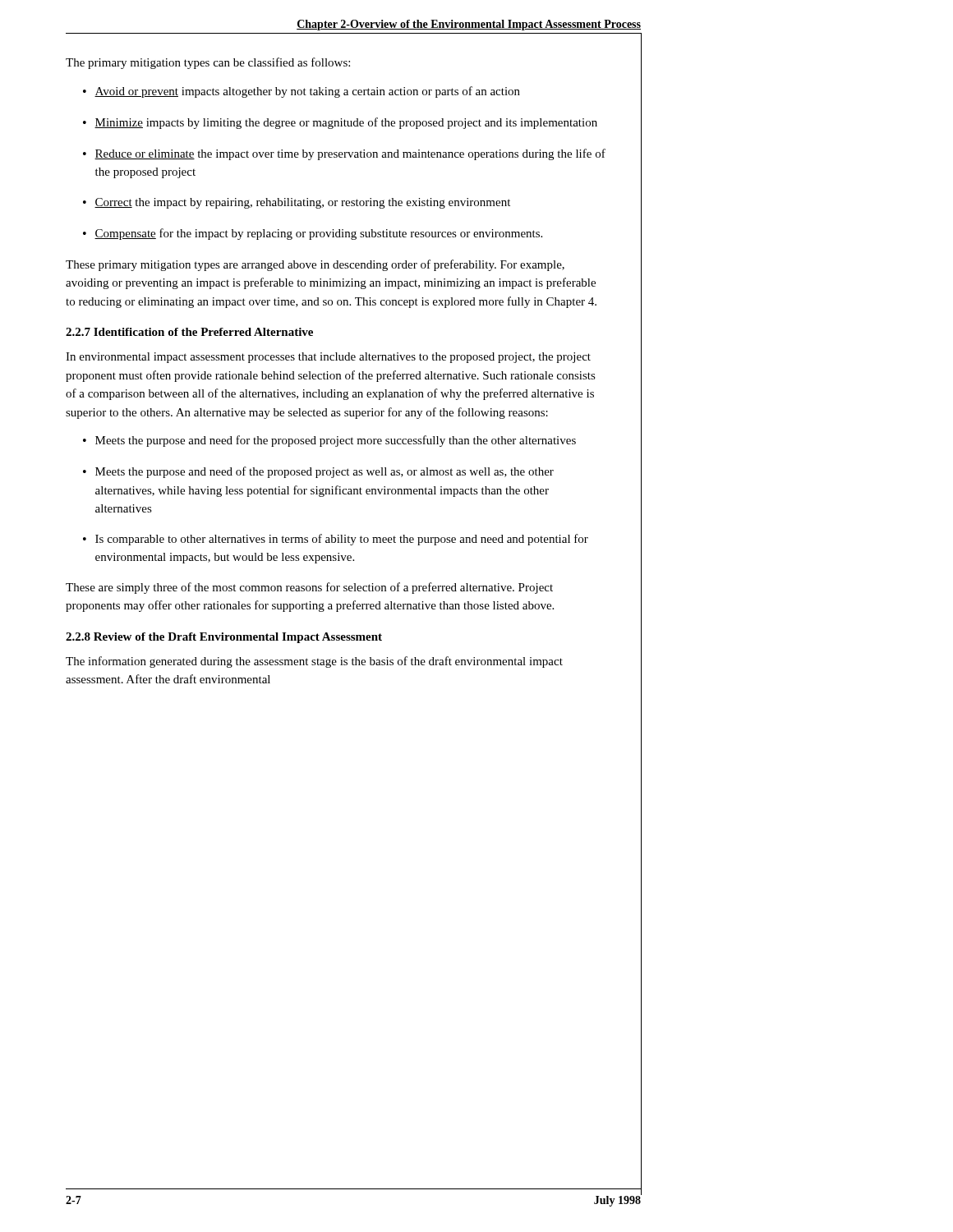The width and height of the screenshot is (953, 1232).
Task: Locate the element starting "The information generated during the assessment stage"
Action: tap(337, 670)
